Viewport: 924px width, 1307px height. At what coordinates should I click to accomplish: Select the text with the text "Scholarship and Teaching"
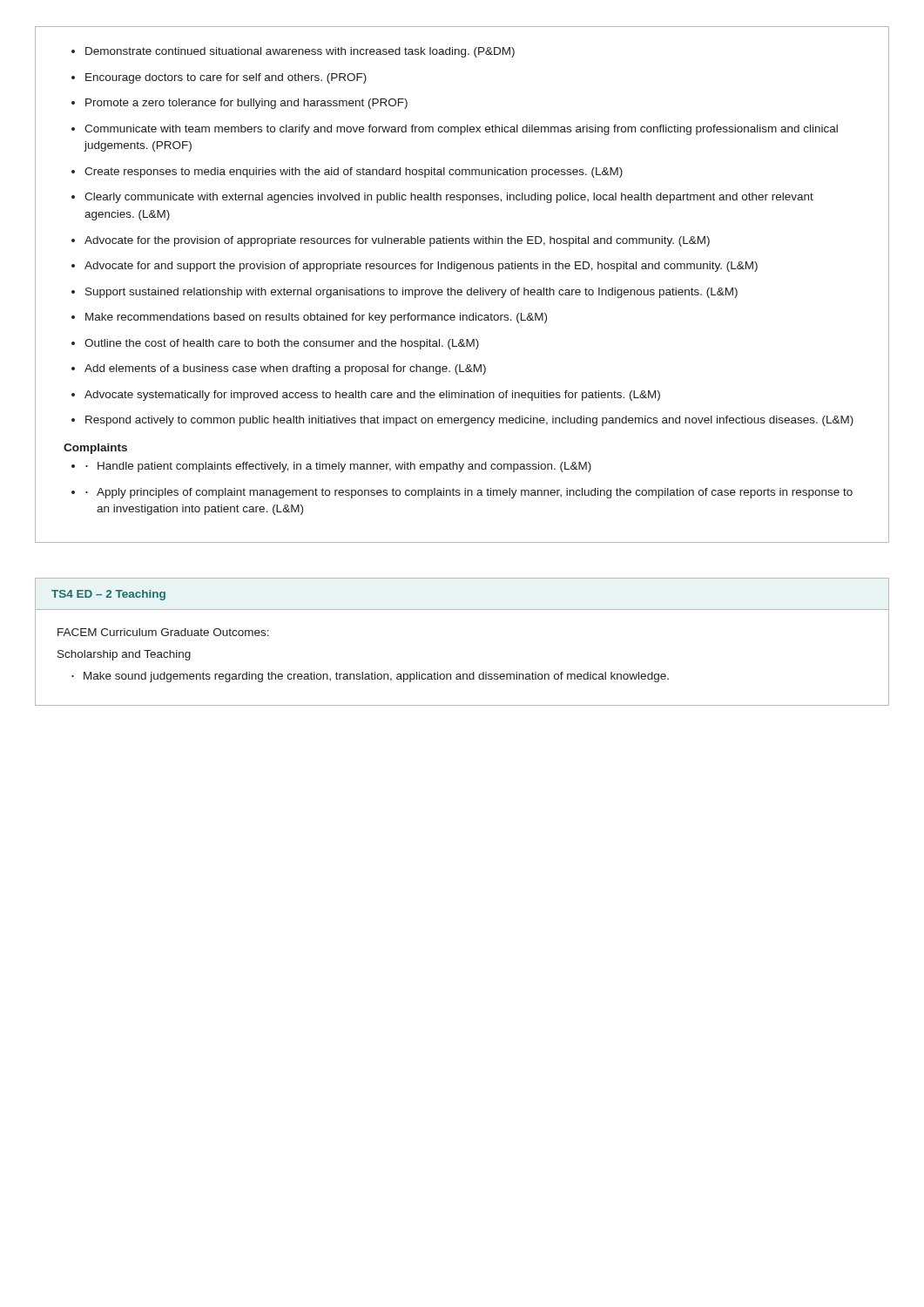pos(124,654)
